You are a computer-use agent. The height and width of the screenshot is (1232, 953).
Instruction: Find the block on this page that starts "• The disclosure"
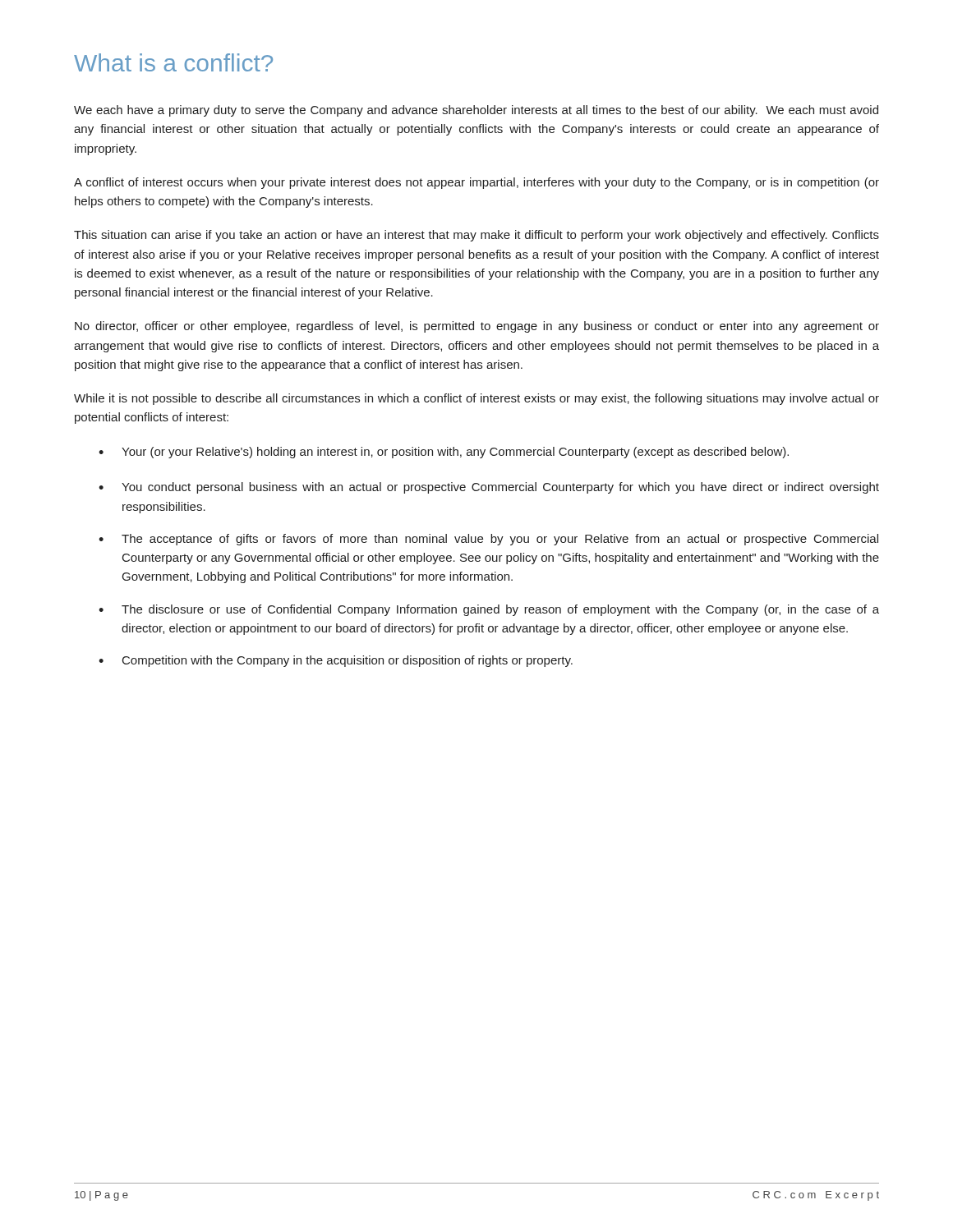[489, 618]
